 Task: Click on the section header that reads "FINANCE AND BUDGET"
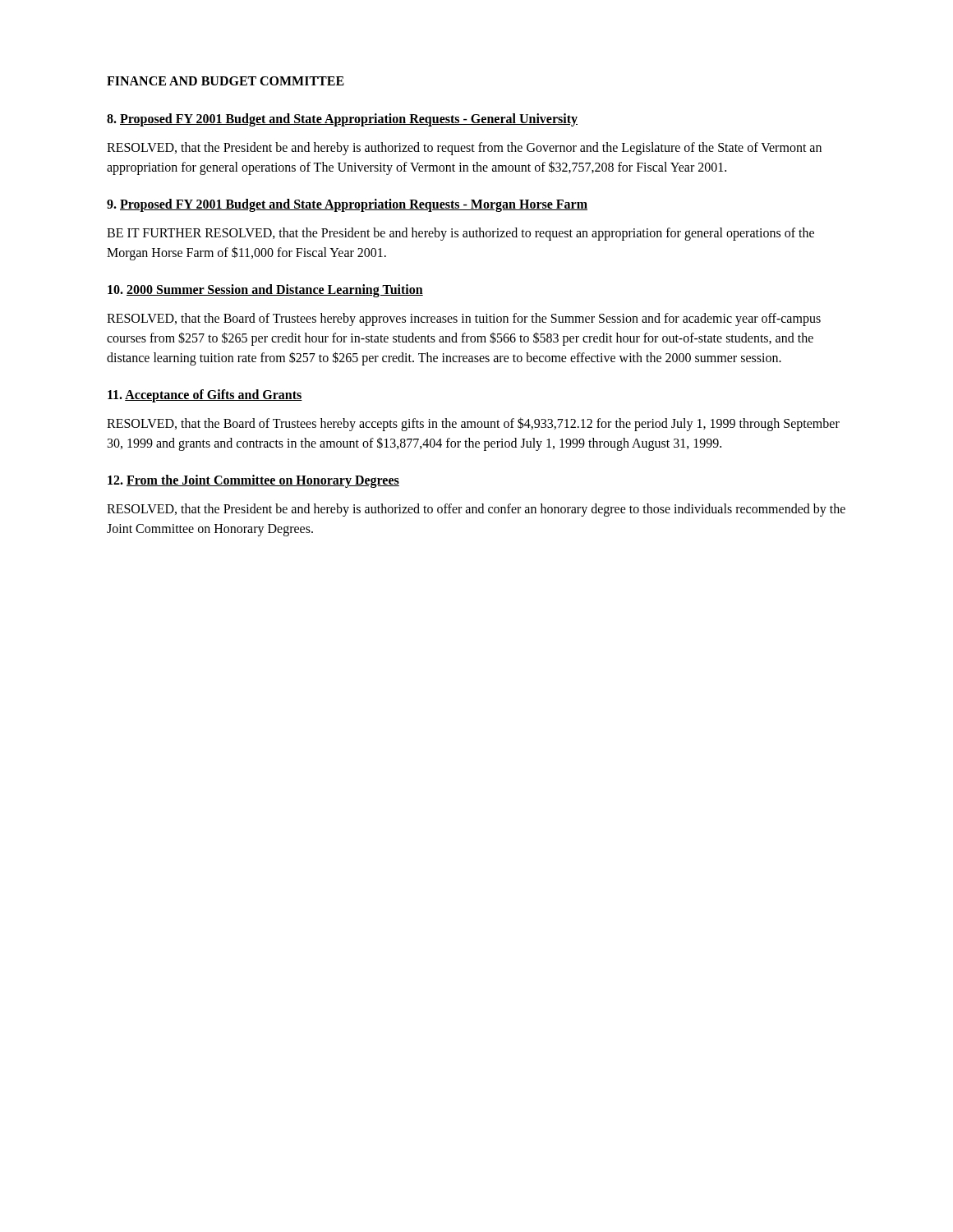pos(226,81)
